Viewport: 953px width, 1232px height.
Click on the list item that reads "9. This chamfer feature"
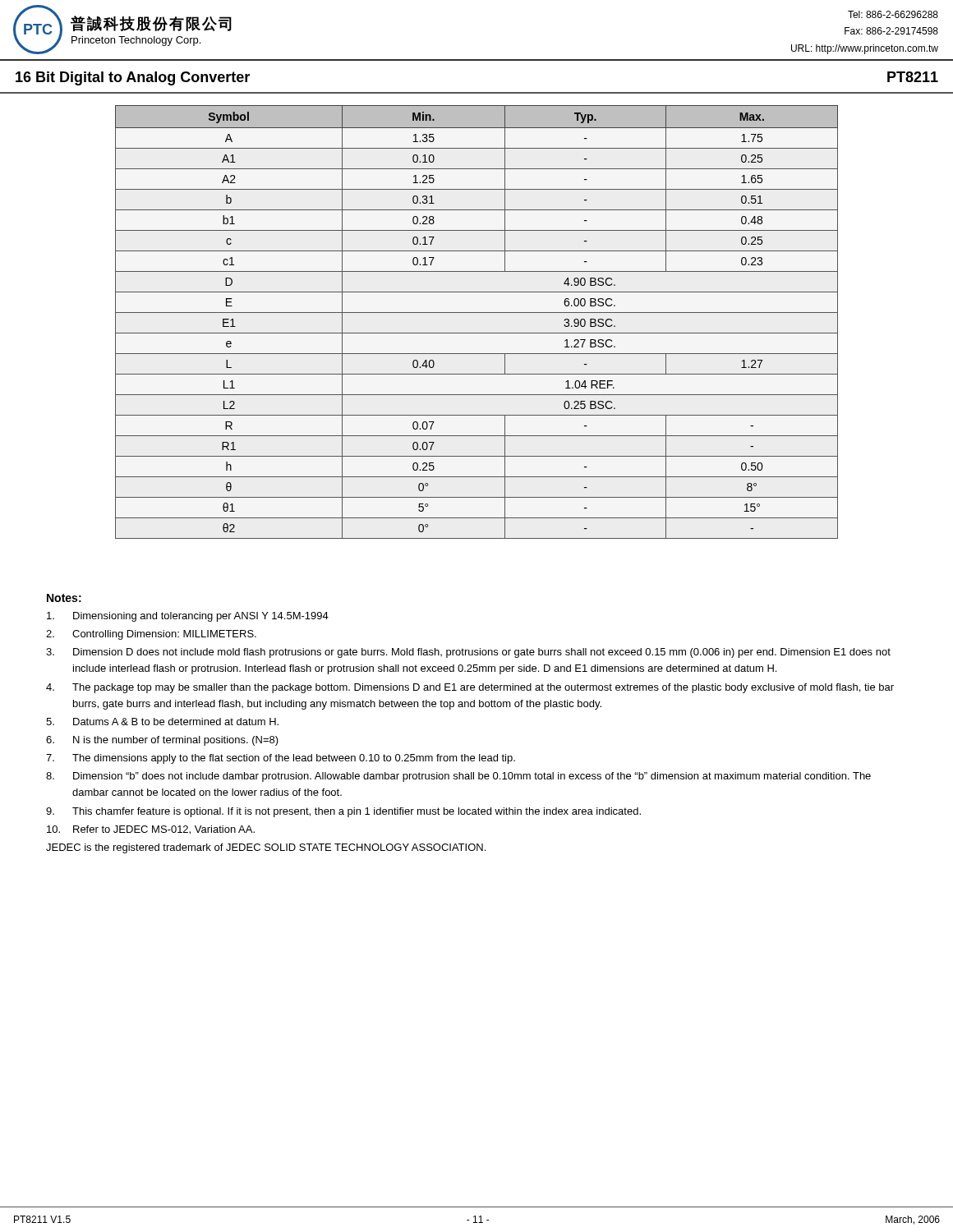click(476, 811)
